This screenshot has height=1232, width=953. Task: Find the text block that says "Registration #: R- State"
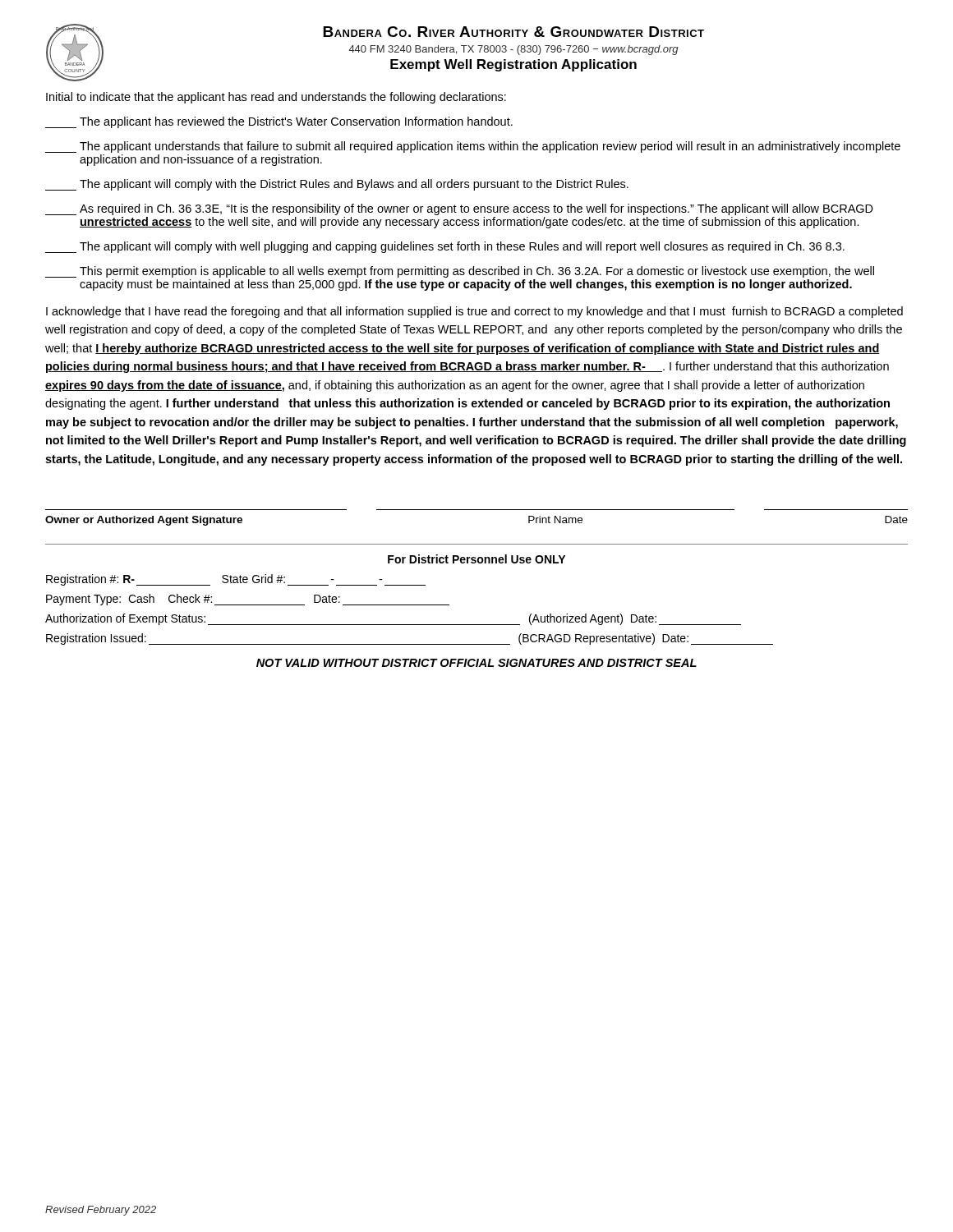(235, 579)
